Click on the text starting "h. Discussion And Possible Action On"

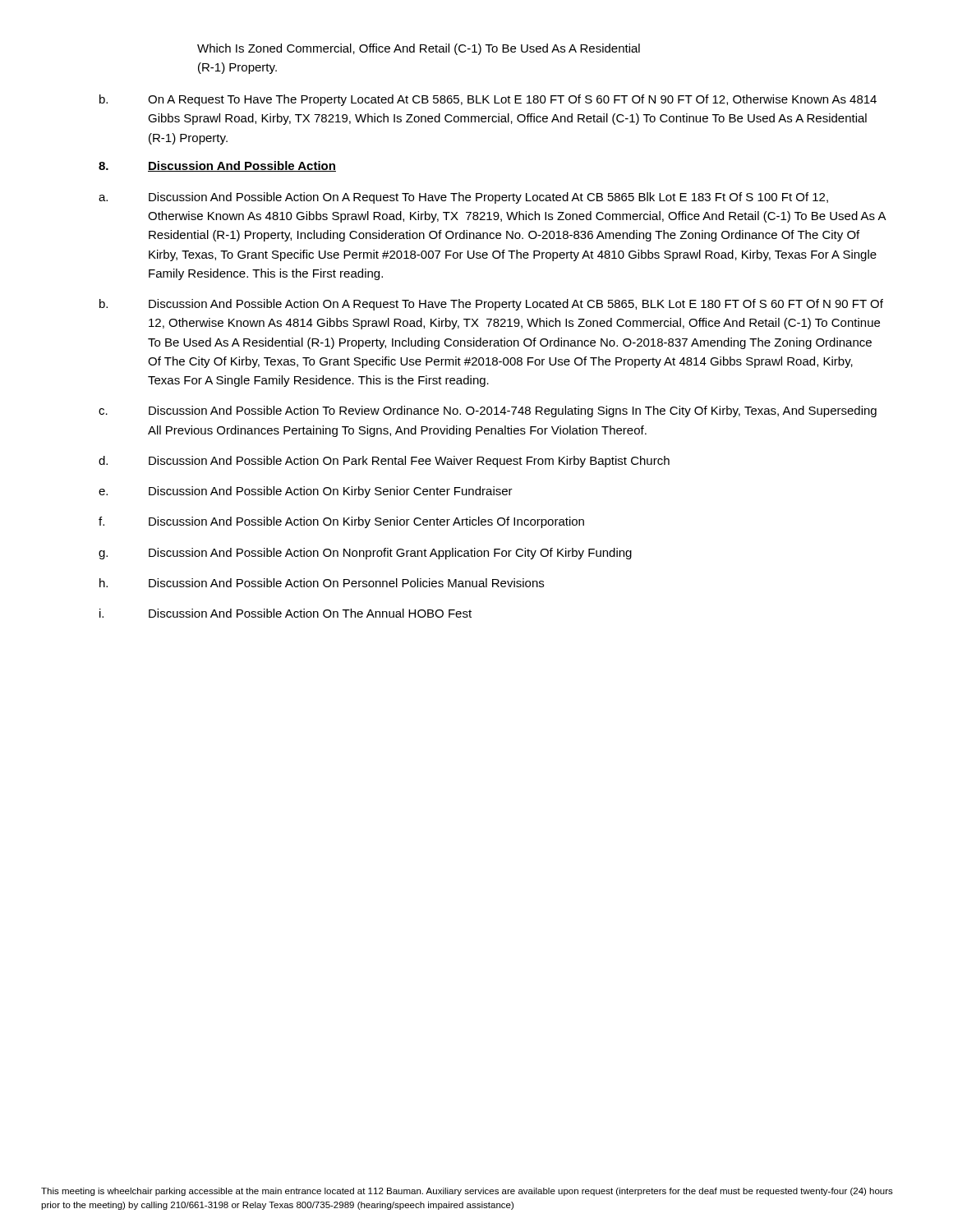point(493,583)
